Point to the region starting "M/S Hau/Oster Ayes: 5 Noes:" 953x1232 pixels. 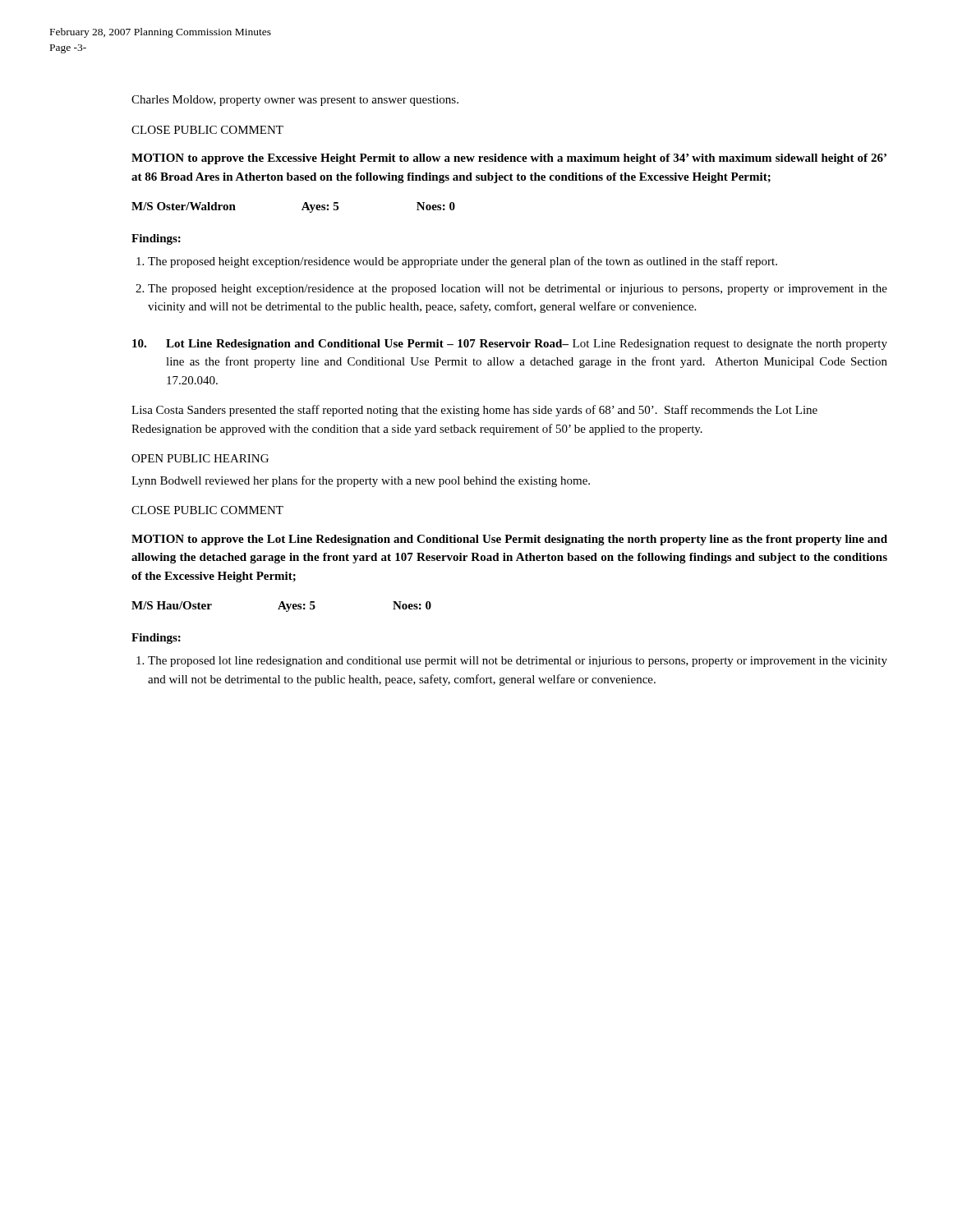pos(287,606)
